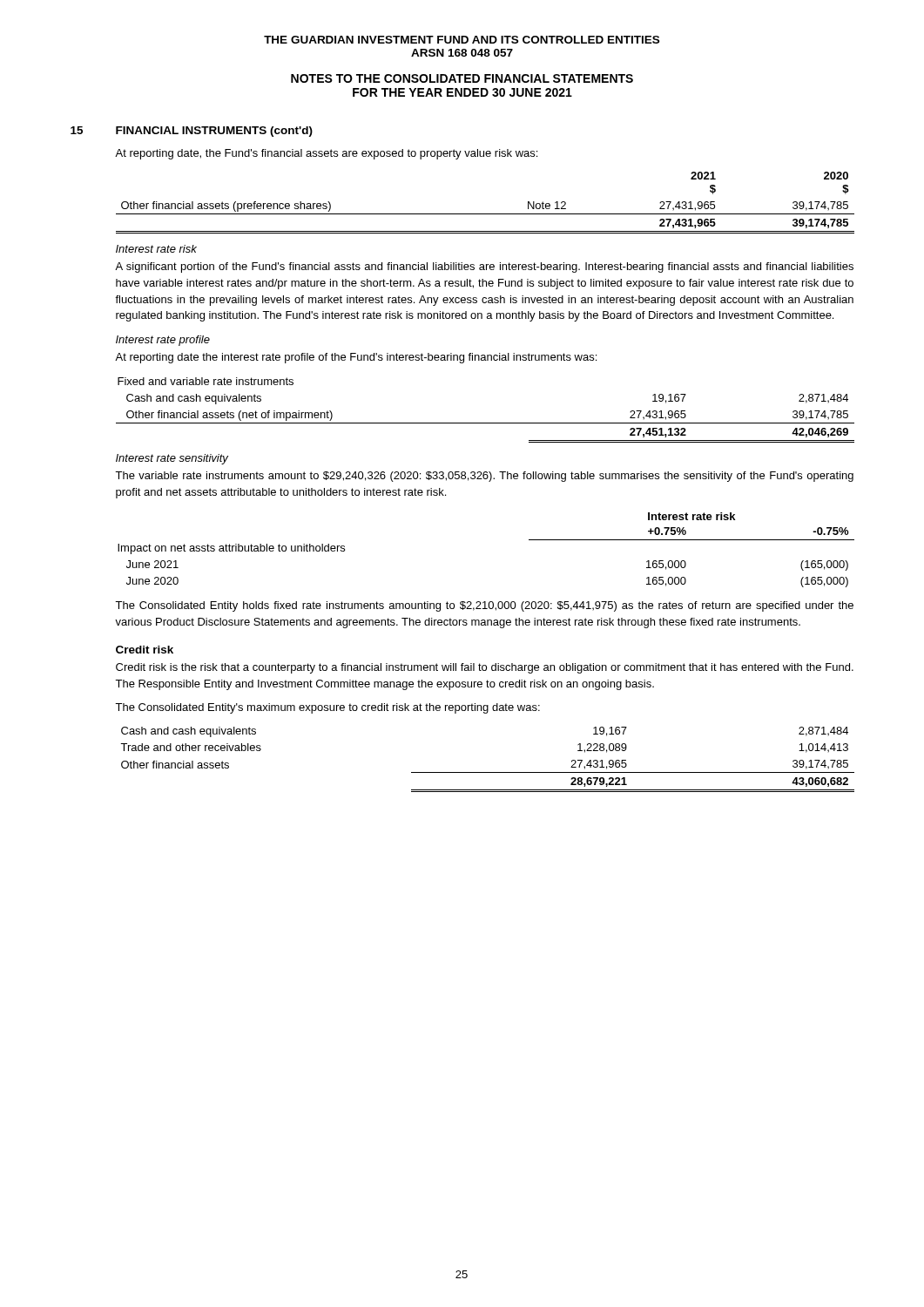Find the text that reads "Interest rate profile"
This screenshot has width=924, height=1307.
tap(163, 340)
